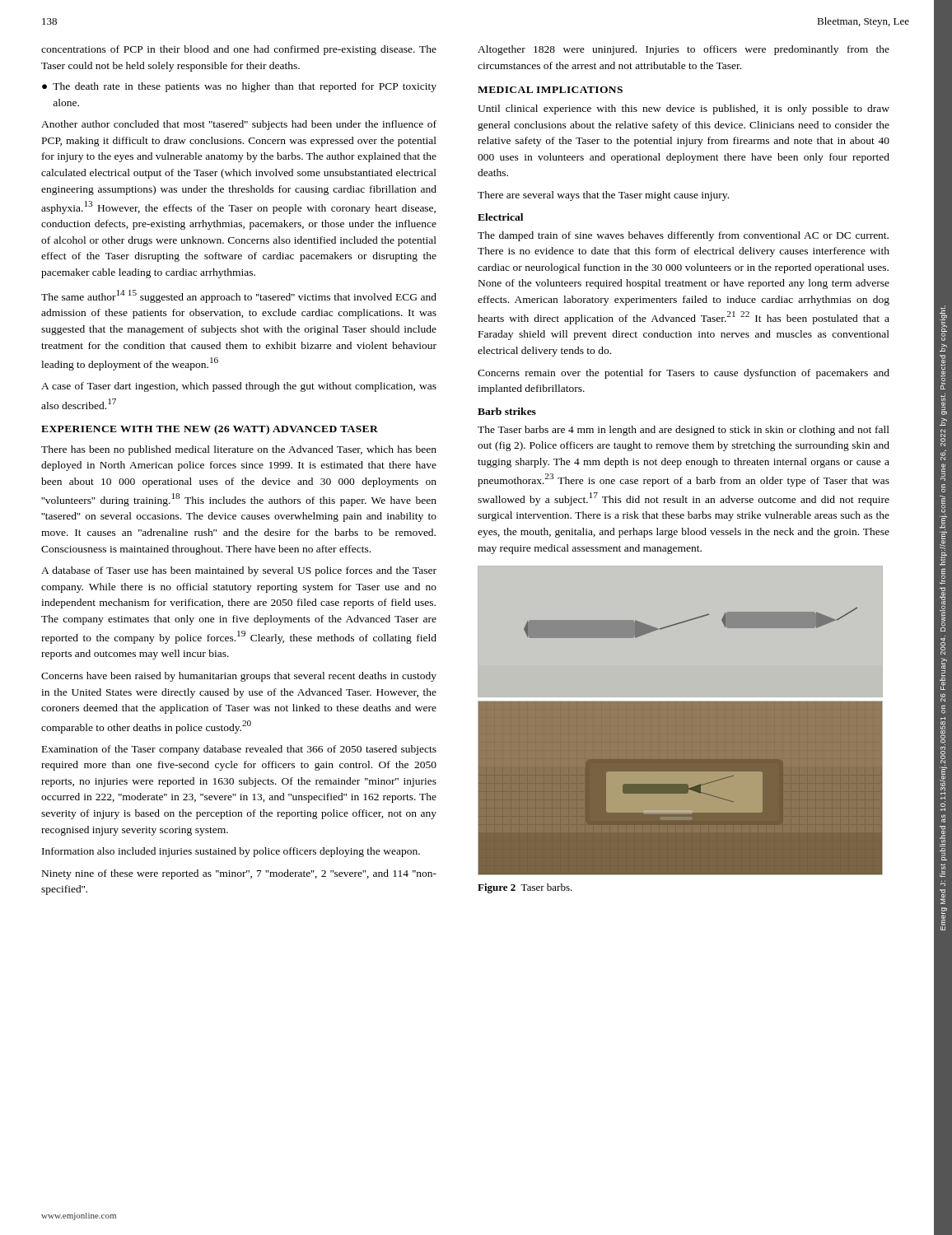Where is the passage that starts "Another author concluded that most ''tasered''"?

coord(239,198)
